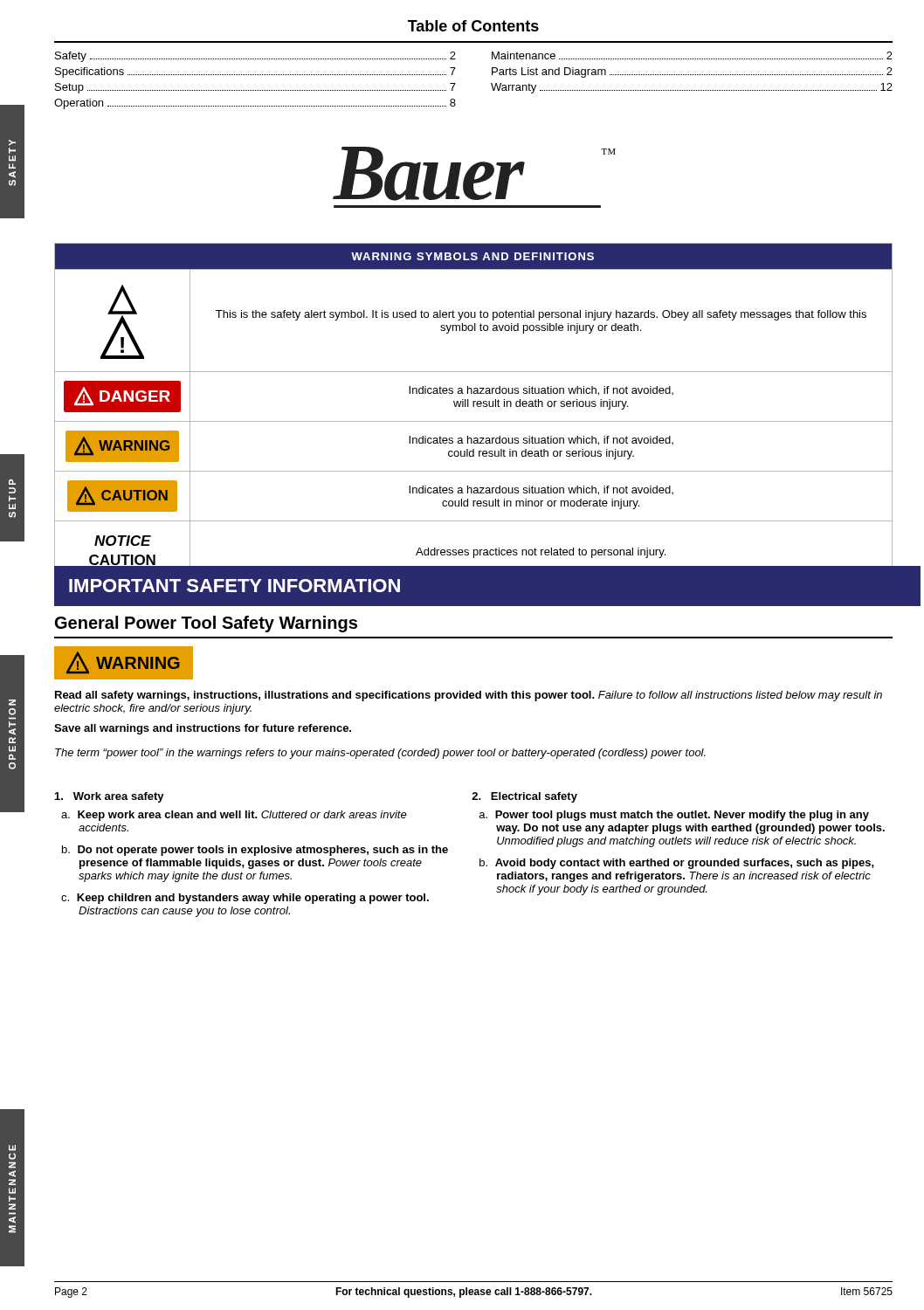Locate the element starting "2. Electrical safety"

point(524,796)
